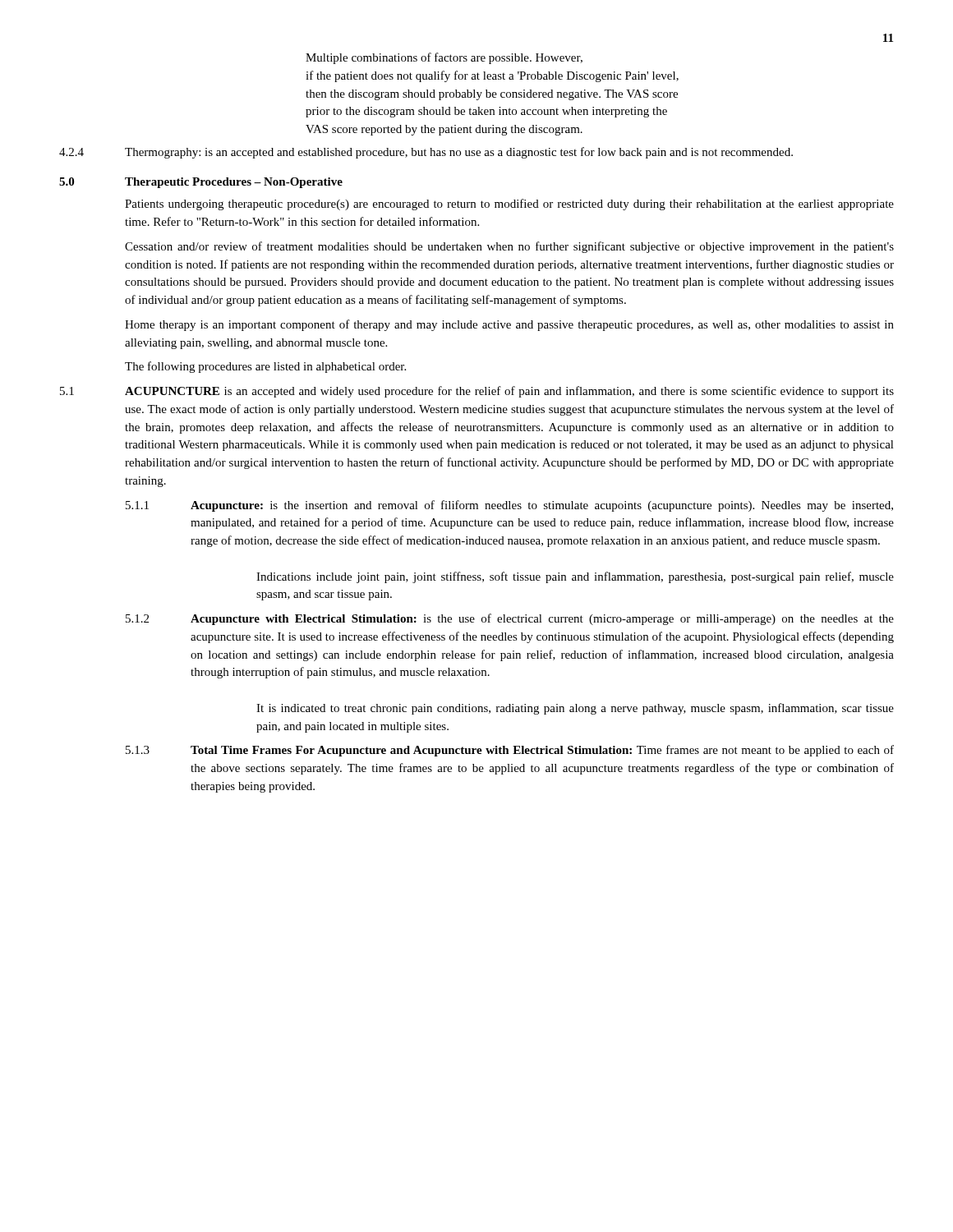
Task: Select the text block that reads "1.1 Acupuncture: is the"
Action: tap(476, 550)
